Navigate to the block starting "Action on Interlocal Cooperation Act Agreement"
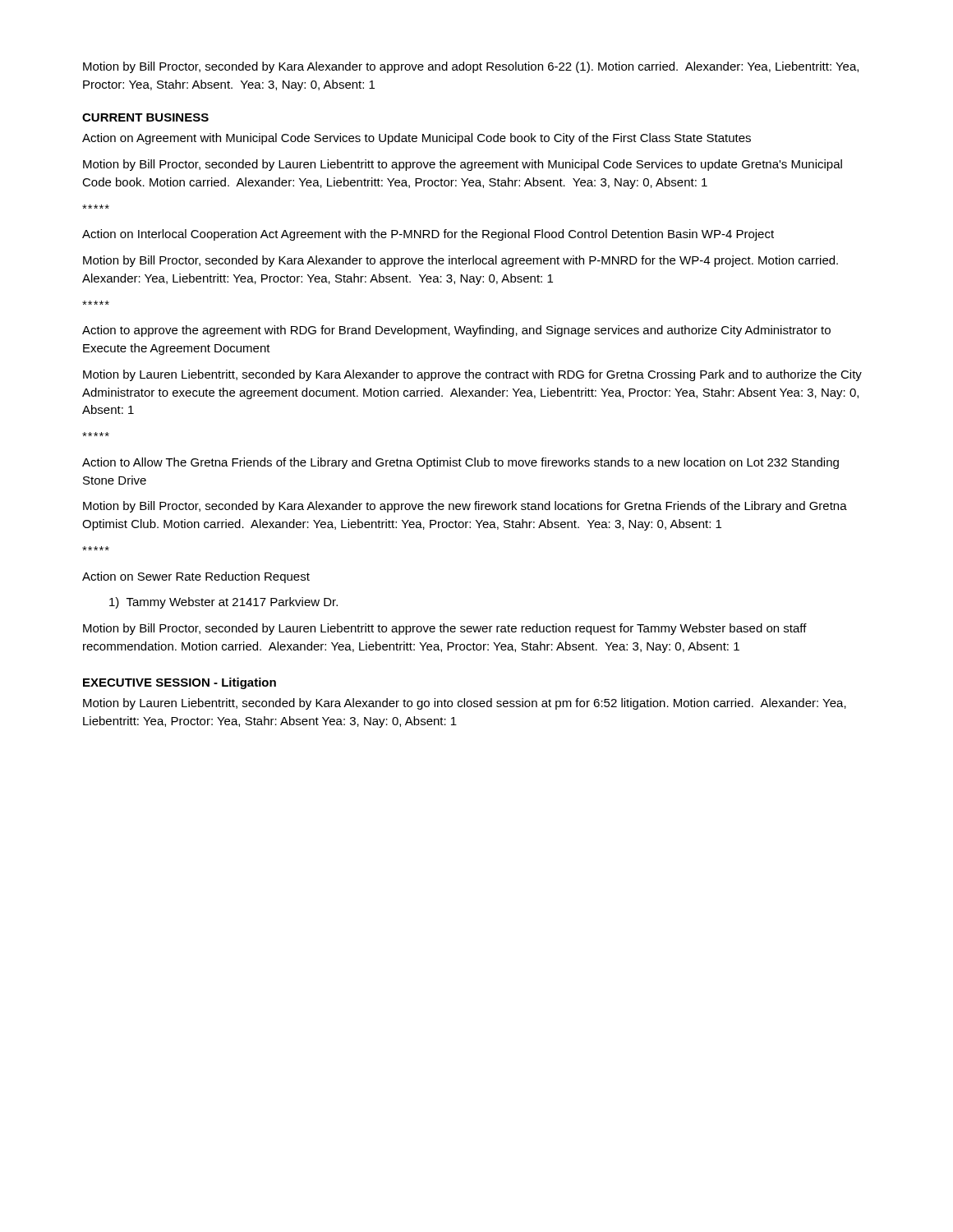The height and width of the screenshot is (1232, 953). pyautogui.click(x=476, y=234)
